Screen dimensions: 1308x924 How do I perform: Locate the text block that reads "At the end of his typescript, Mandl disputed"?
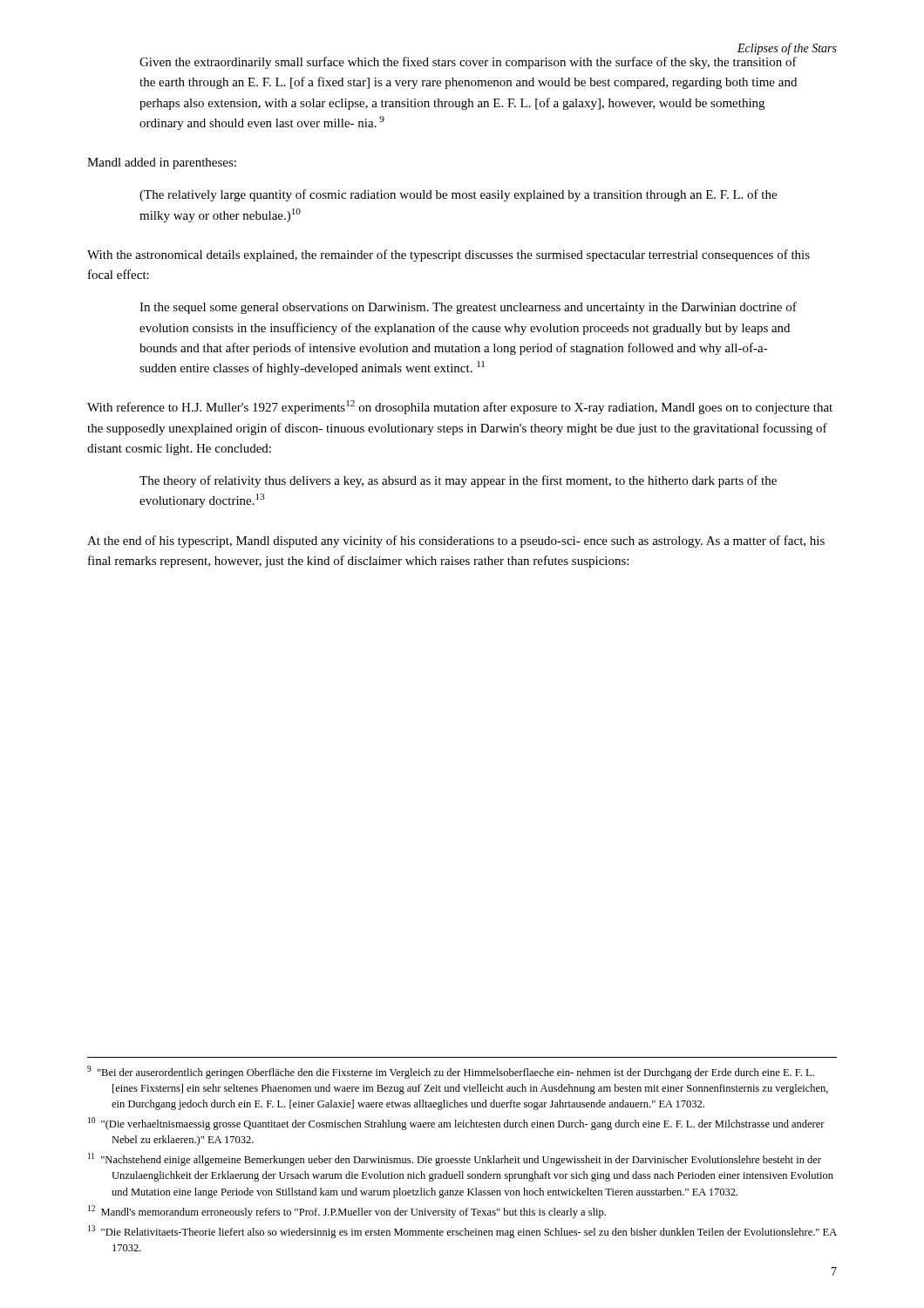pos(456,550)
